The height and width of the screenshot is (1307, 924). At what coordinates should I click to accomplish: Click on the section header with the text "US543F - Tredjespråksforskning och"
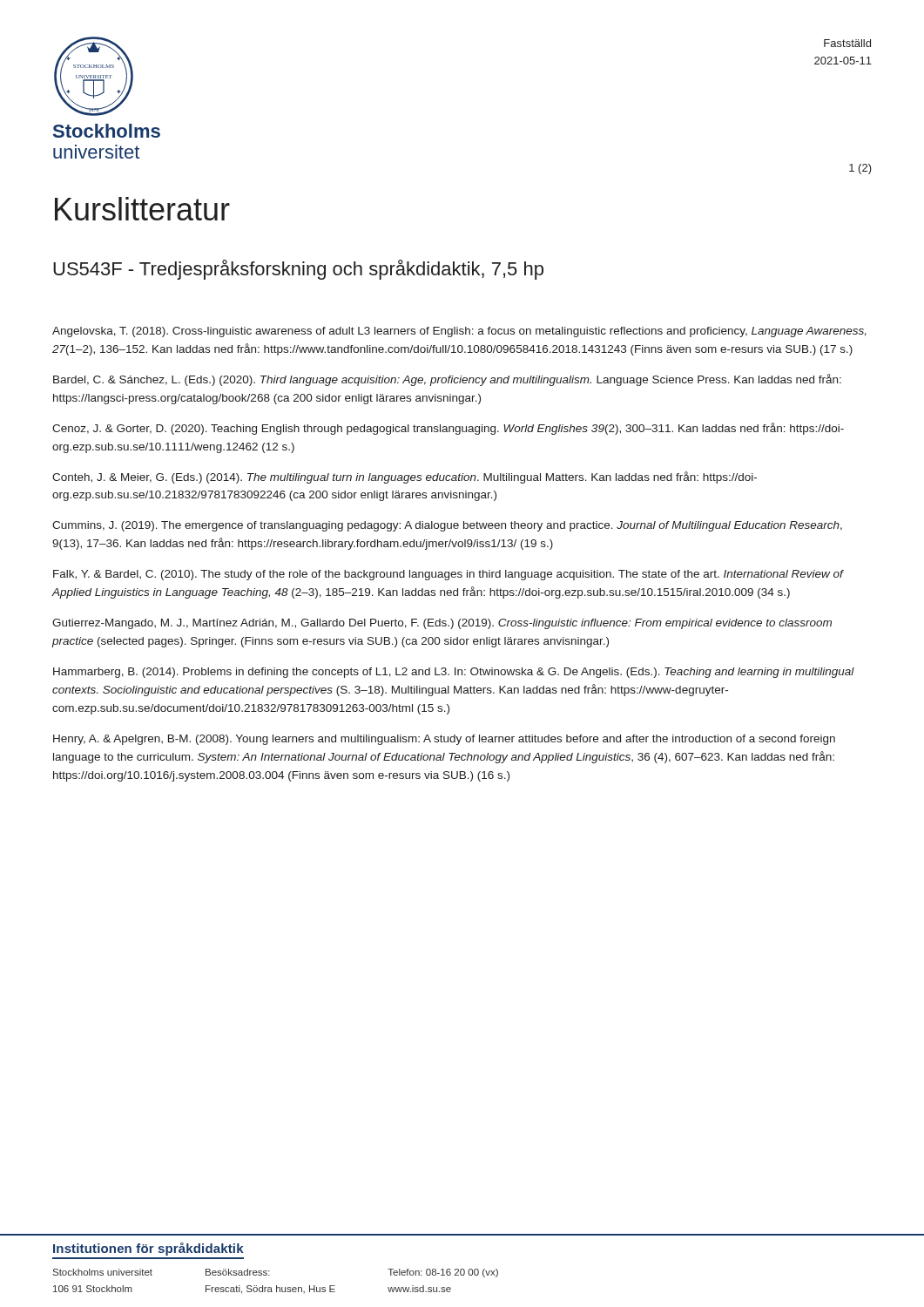[298, 269]
